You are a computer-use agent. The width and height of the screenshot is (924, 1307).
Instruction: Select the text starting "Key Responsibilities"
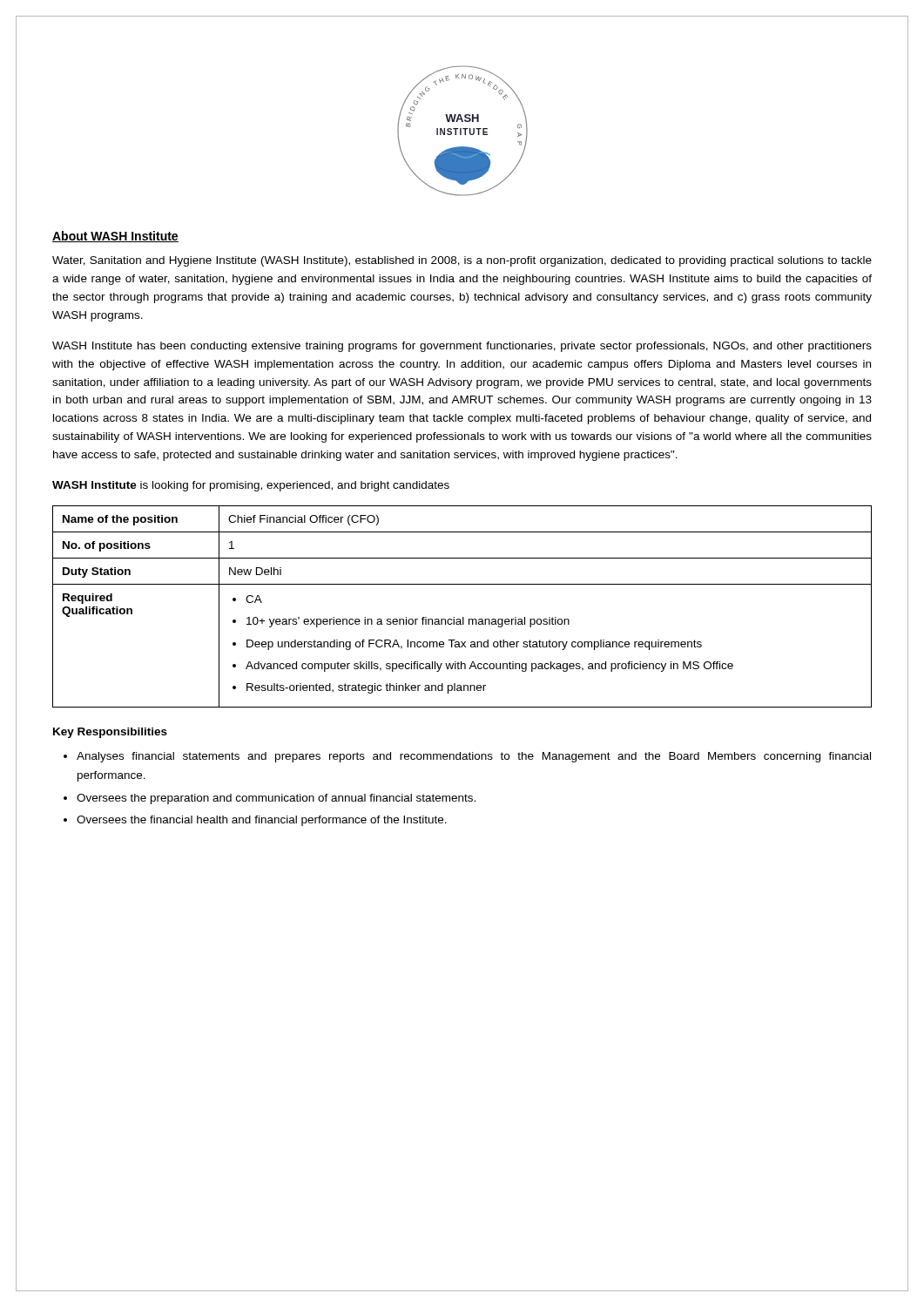[x=110, y=732]
